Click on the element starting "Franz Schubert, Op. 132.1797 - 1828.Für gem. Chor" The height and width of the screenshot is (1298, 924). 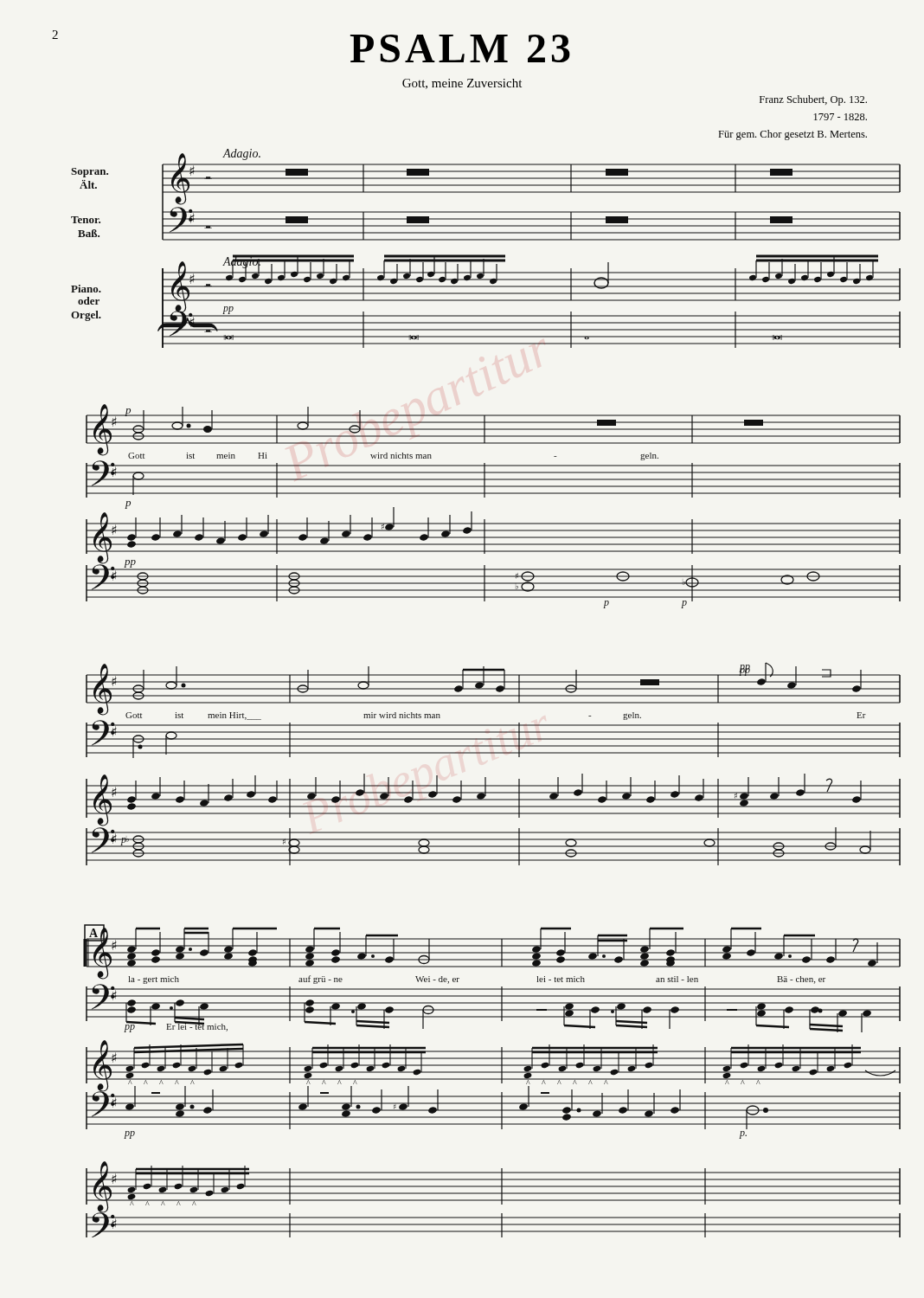click(813, 100)
